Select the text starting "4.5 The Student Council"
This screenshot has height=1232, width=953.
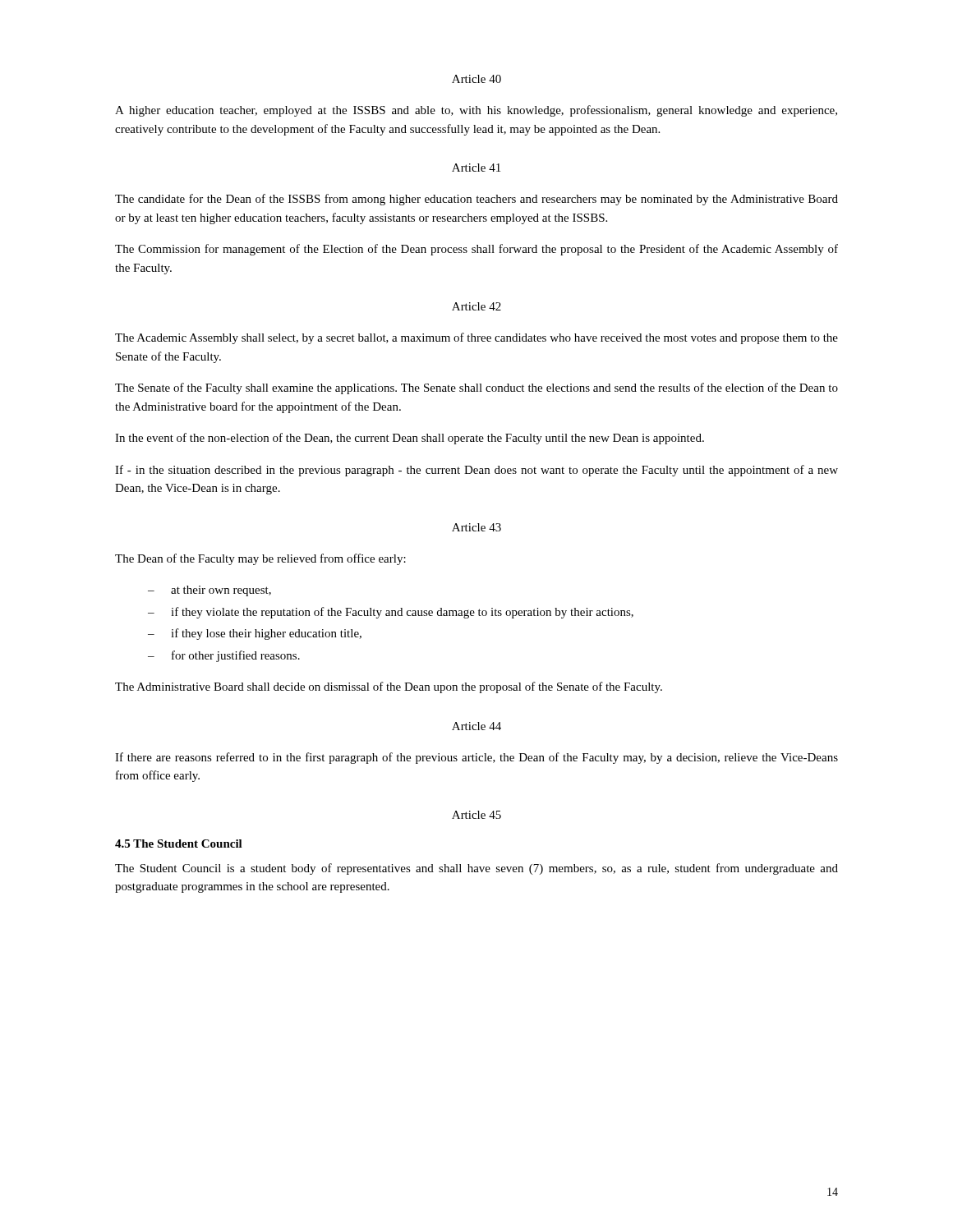179,843
